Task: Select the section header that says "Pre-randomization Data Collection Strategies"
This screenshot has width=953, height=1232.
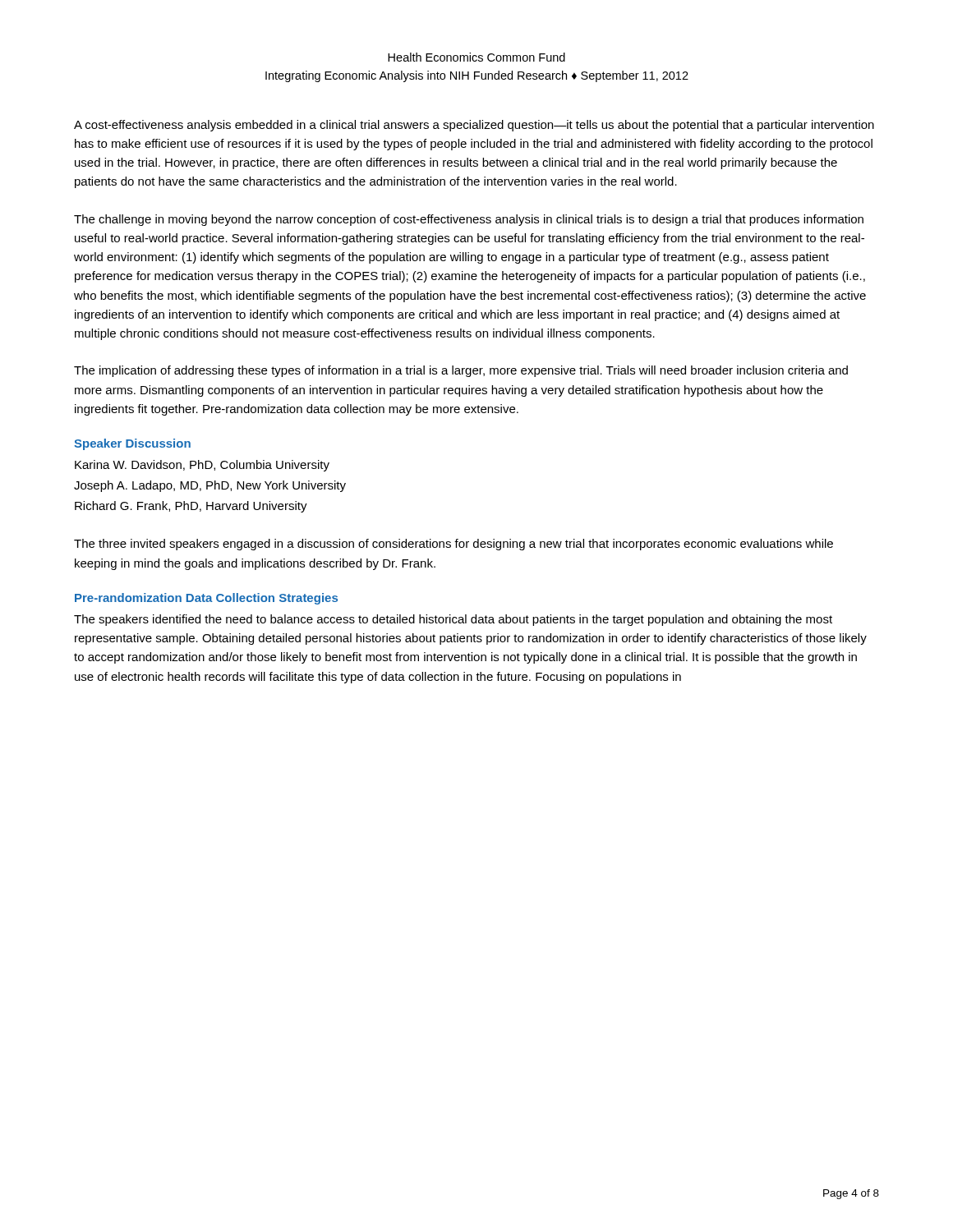Action: tap(206, 597)
